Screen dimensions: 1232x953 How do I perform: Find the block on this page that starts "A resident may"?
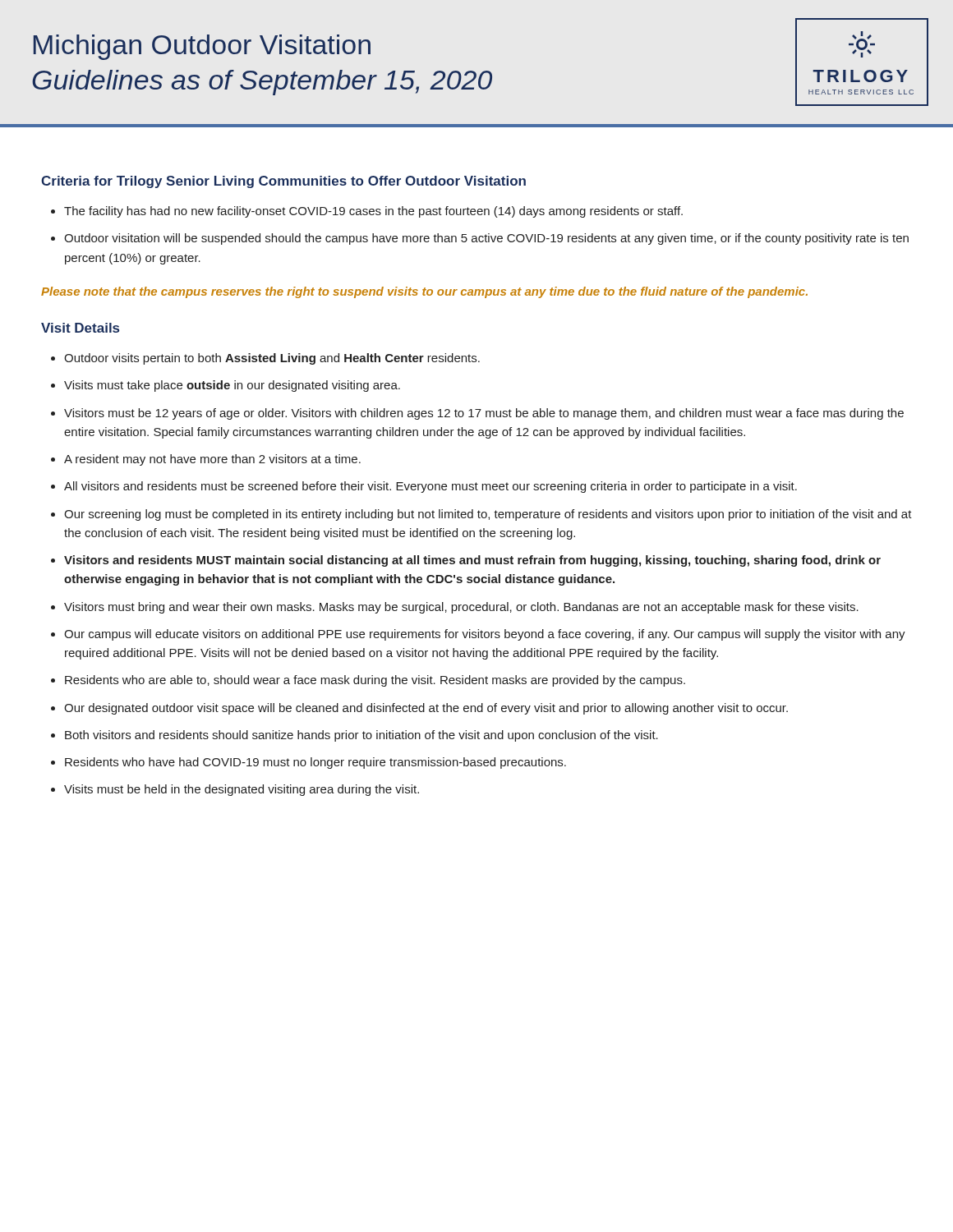[213, 459]
